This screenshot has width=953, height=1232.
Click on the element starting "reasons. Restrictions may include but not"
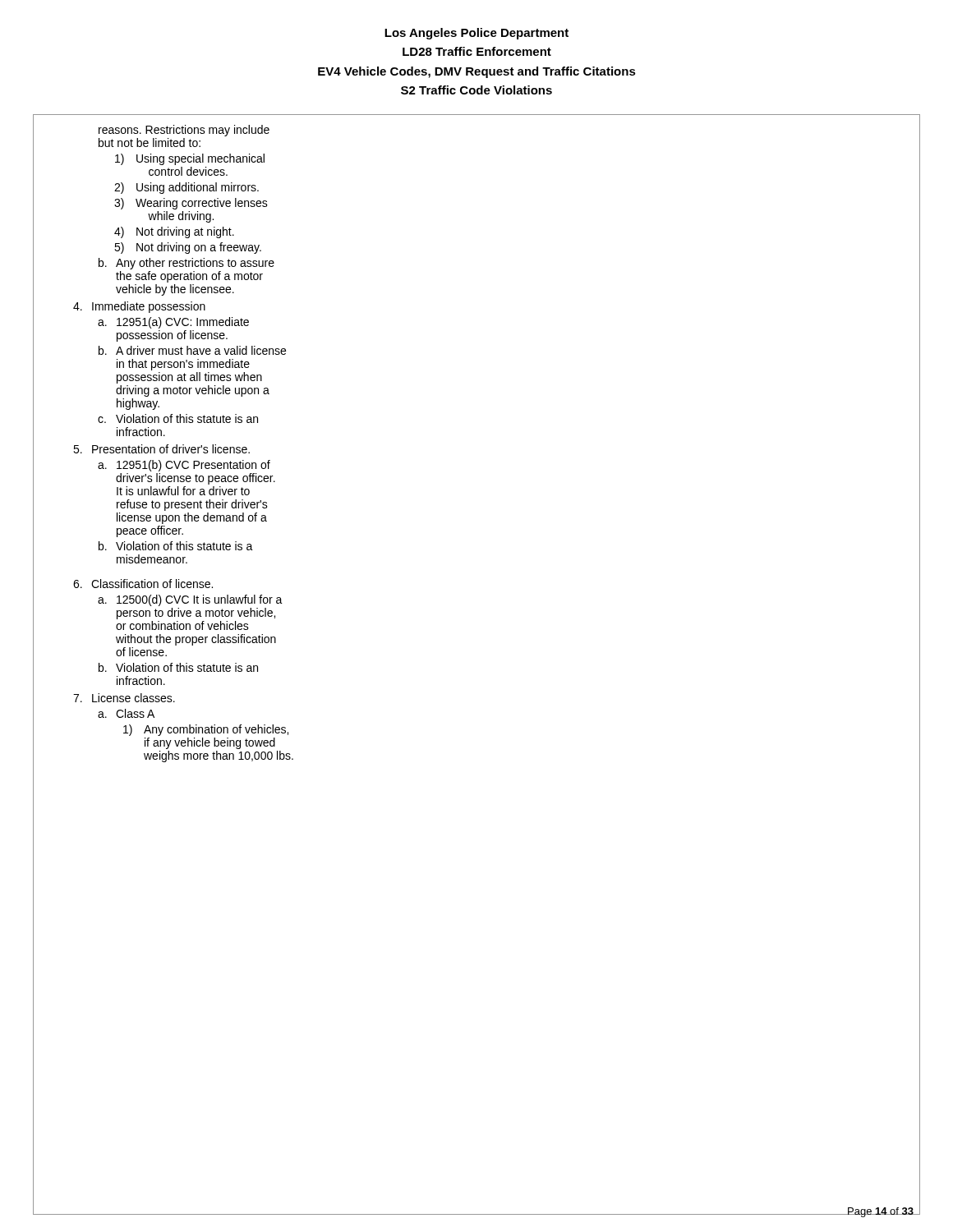184,136
